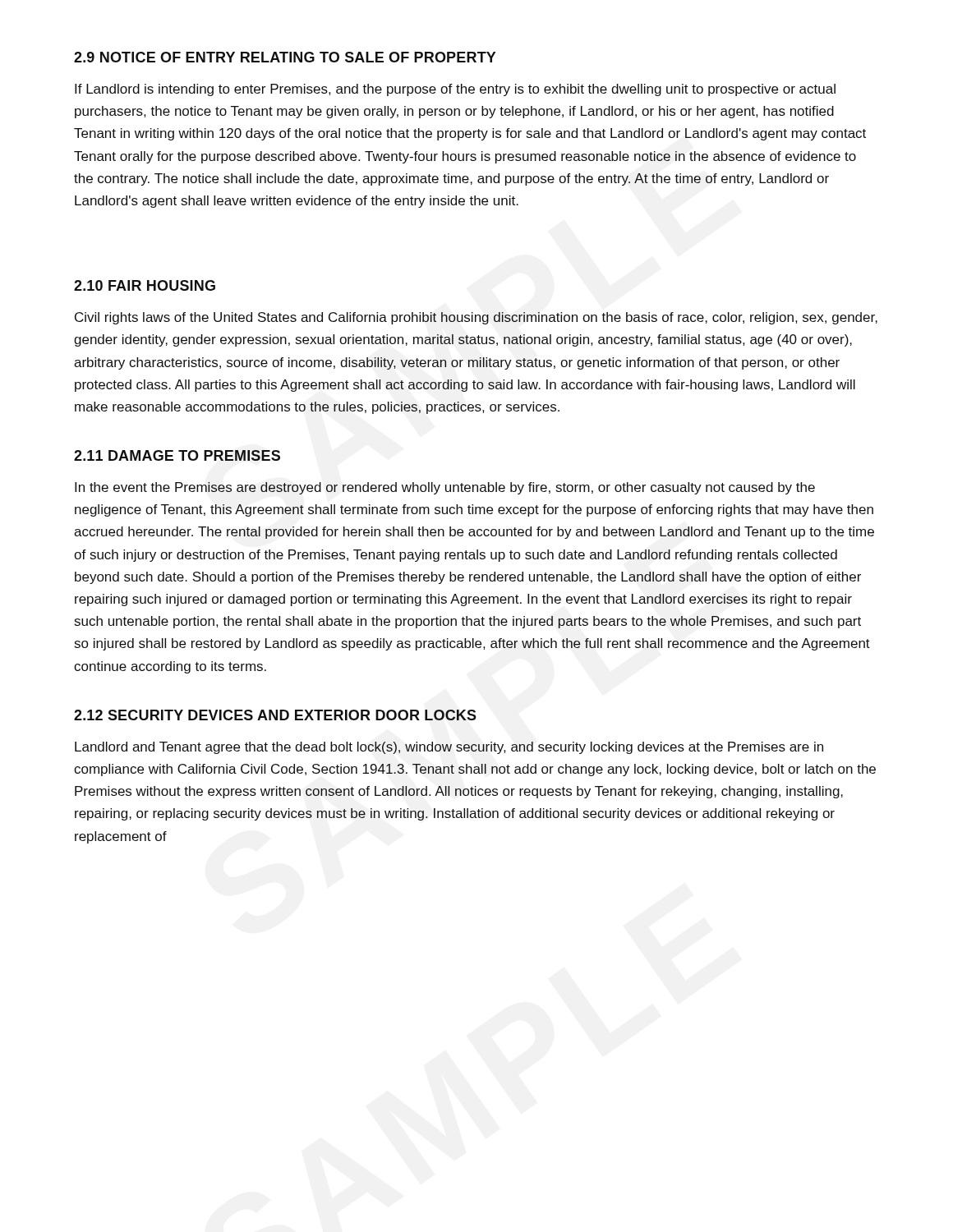Viewport: 953px width, 1232px height.
Task: Locate the block of text that opens with "If Landlord is intending to"
Action: [x=470, y=145]
